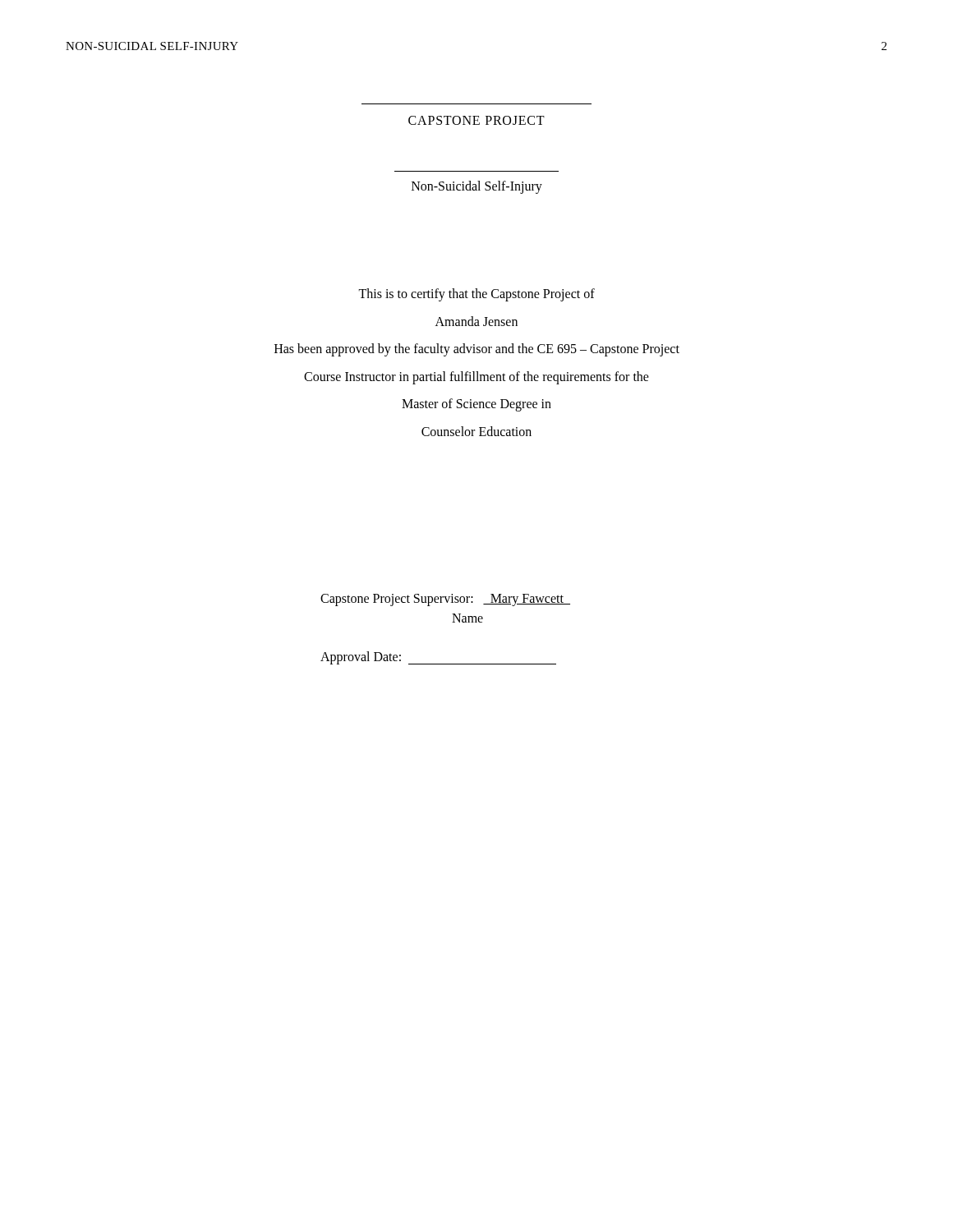Locate the text "CAPSTONE PROJECT"
The width and height of the screenshot is (953, 1232).
(x=476, y=120)
